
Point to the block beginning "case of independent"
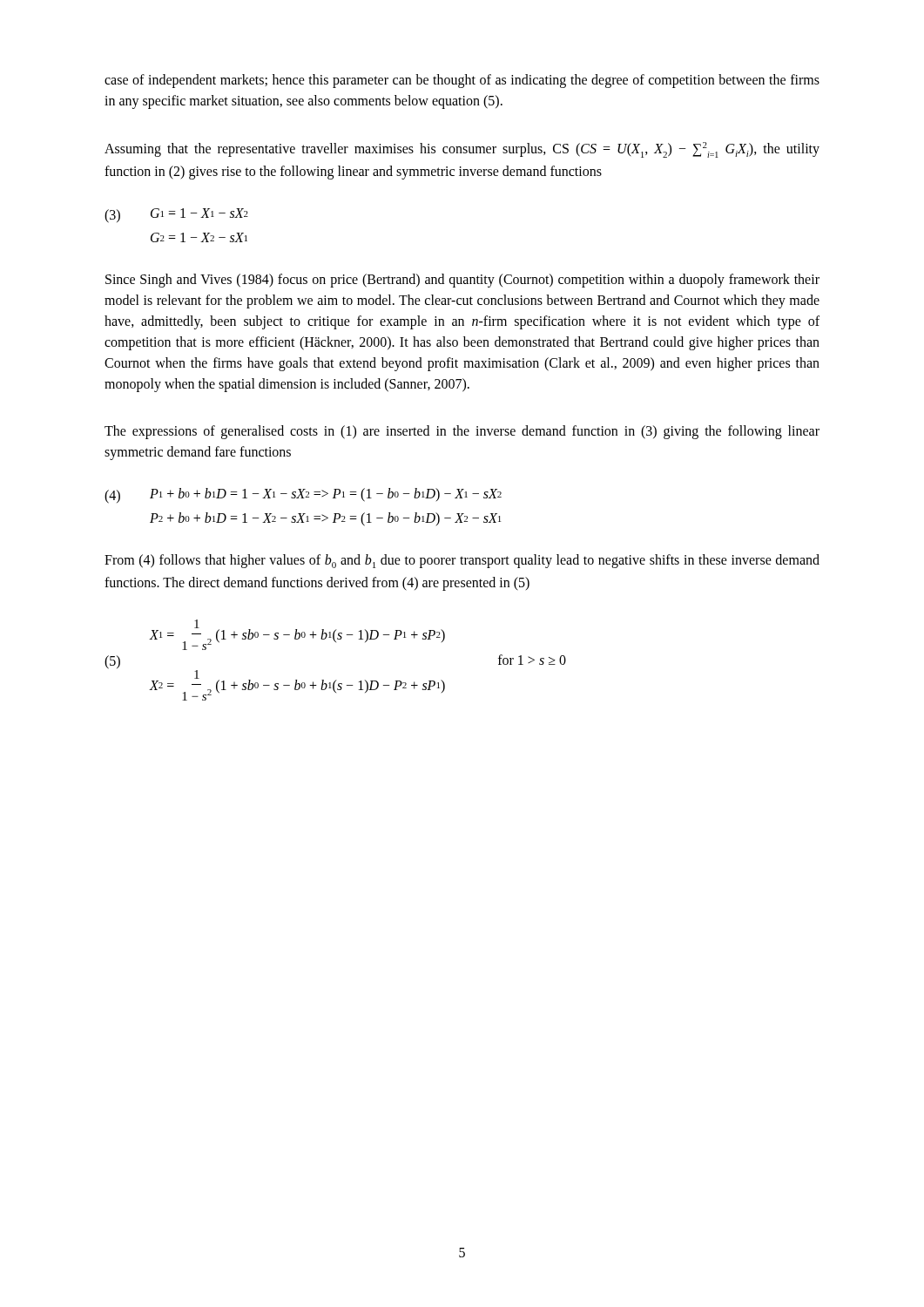coord(462,90)
